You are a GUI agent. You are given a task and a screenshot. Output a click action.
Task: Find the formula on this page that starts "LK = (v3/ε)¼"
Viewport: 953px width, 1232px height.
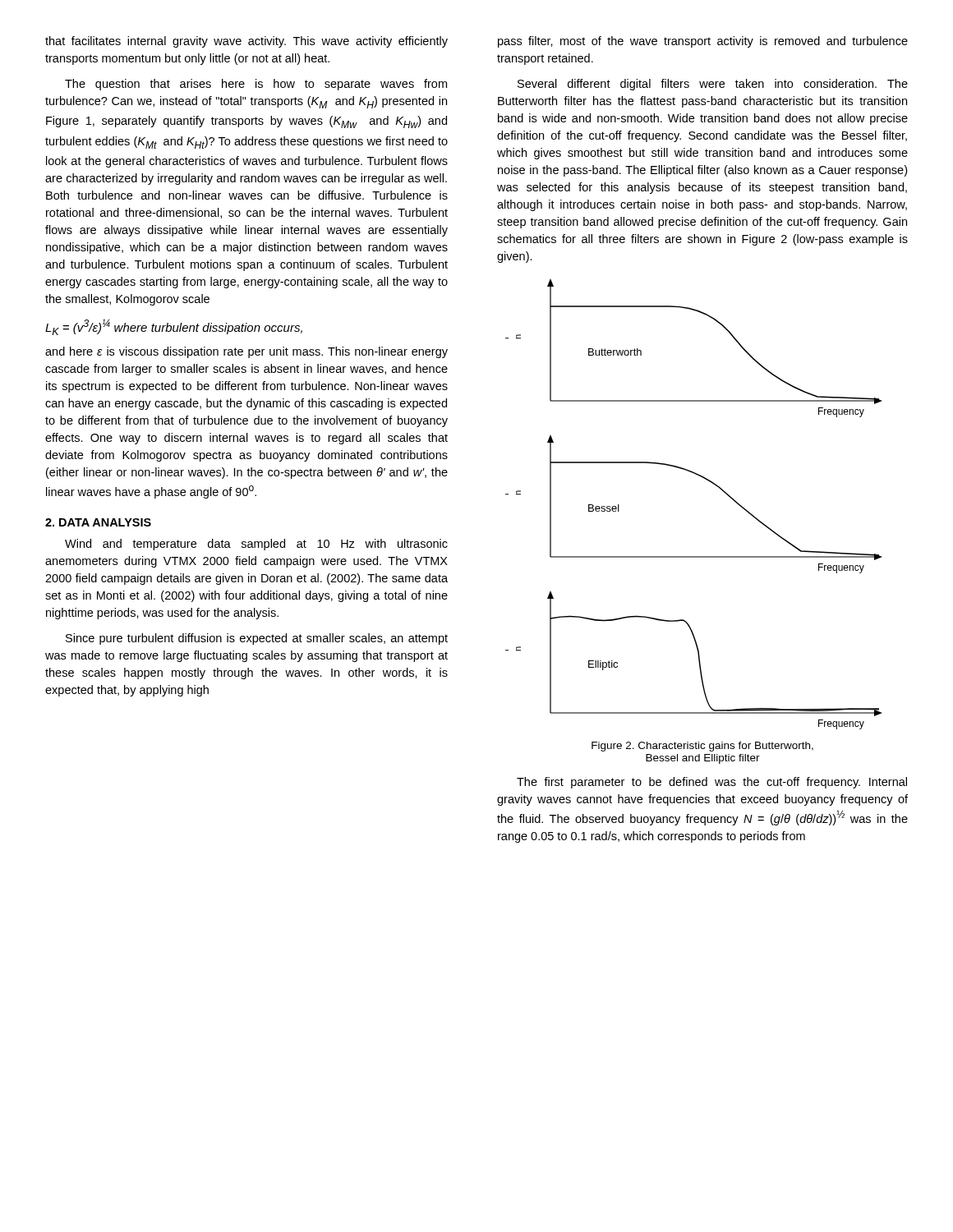[x=174, y=328]
